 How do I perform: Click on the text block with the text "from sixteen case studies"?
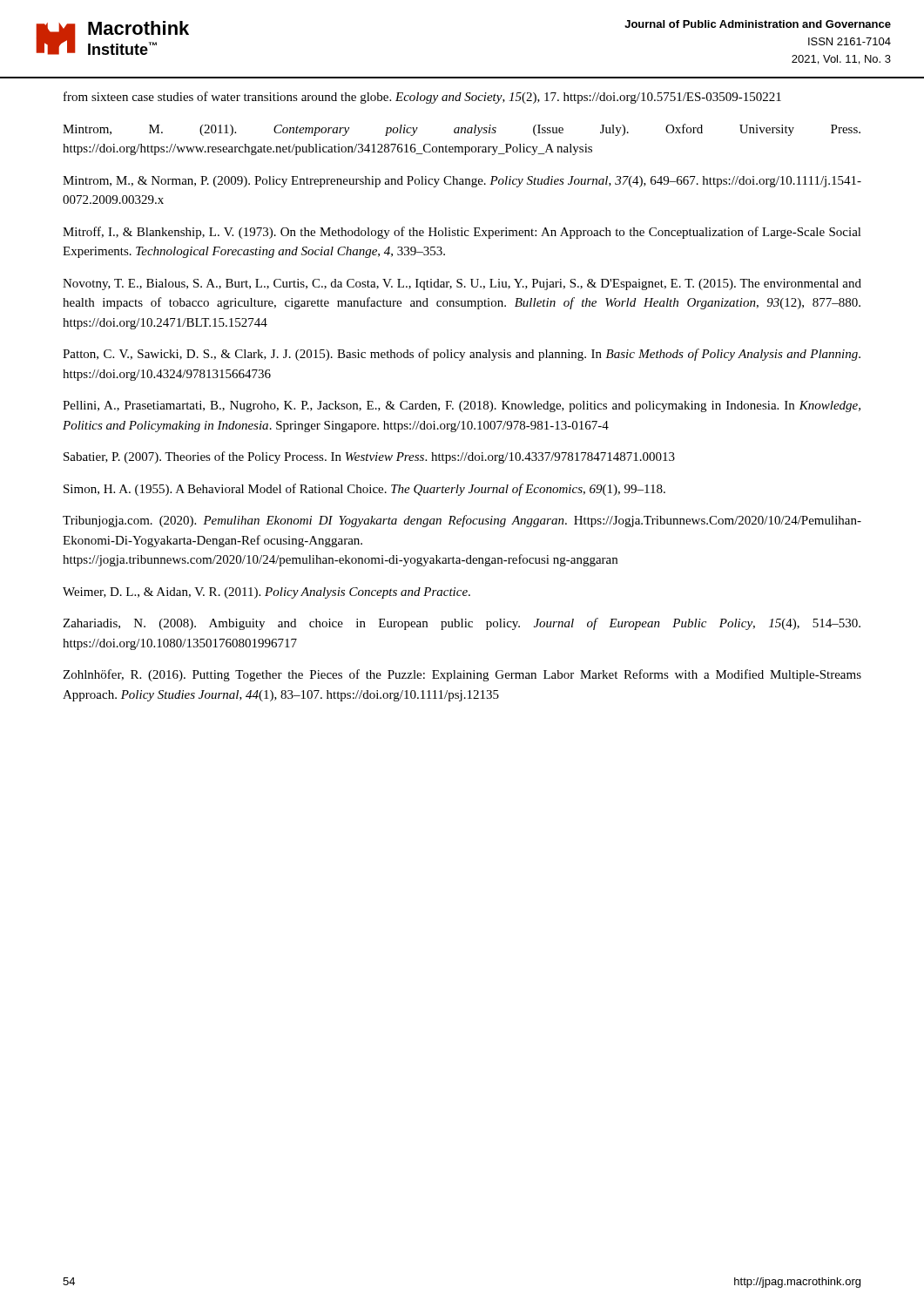422,97
